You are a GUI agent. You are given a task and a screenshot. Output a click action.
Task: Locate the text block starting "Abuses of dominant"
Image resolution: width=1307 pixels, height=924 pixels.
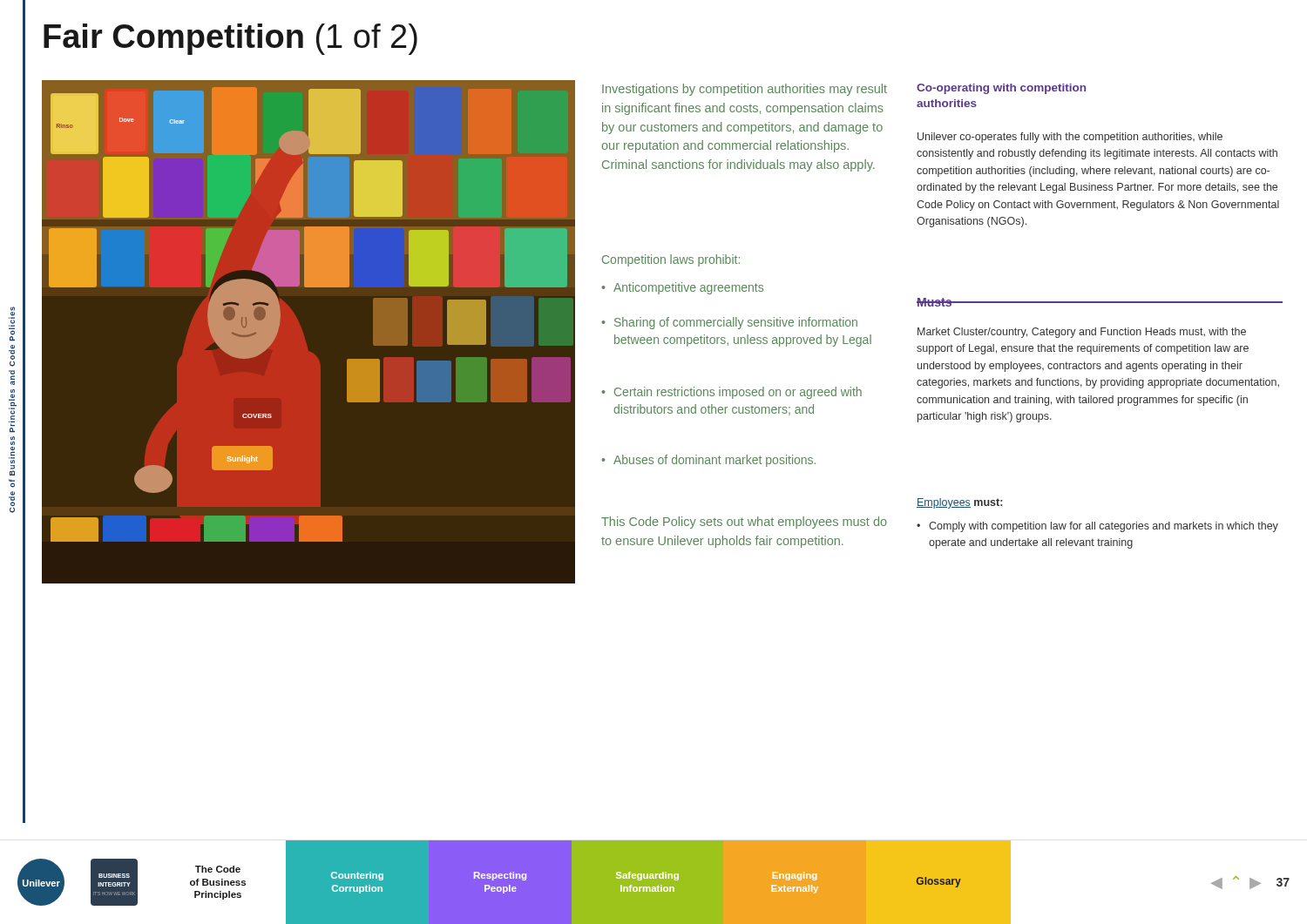click(745, 460)
